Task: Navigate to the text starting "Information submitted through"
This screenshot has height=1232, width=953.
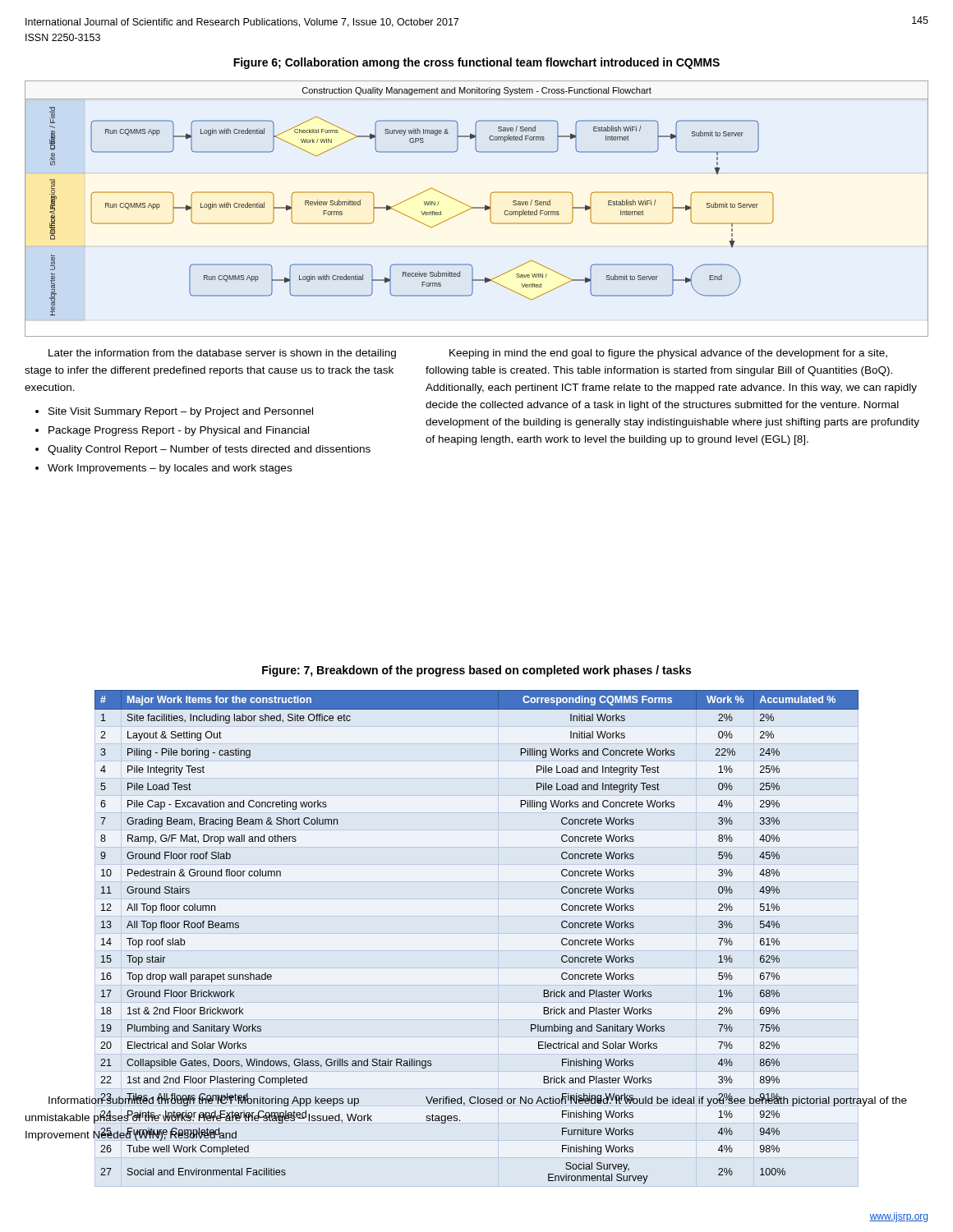Action: (x=198, y=1117)
